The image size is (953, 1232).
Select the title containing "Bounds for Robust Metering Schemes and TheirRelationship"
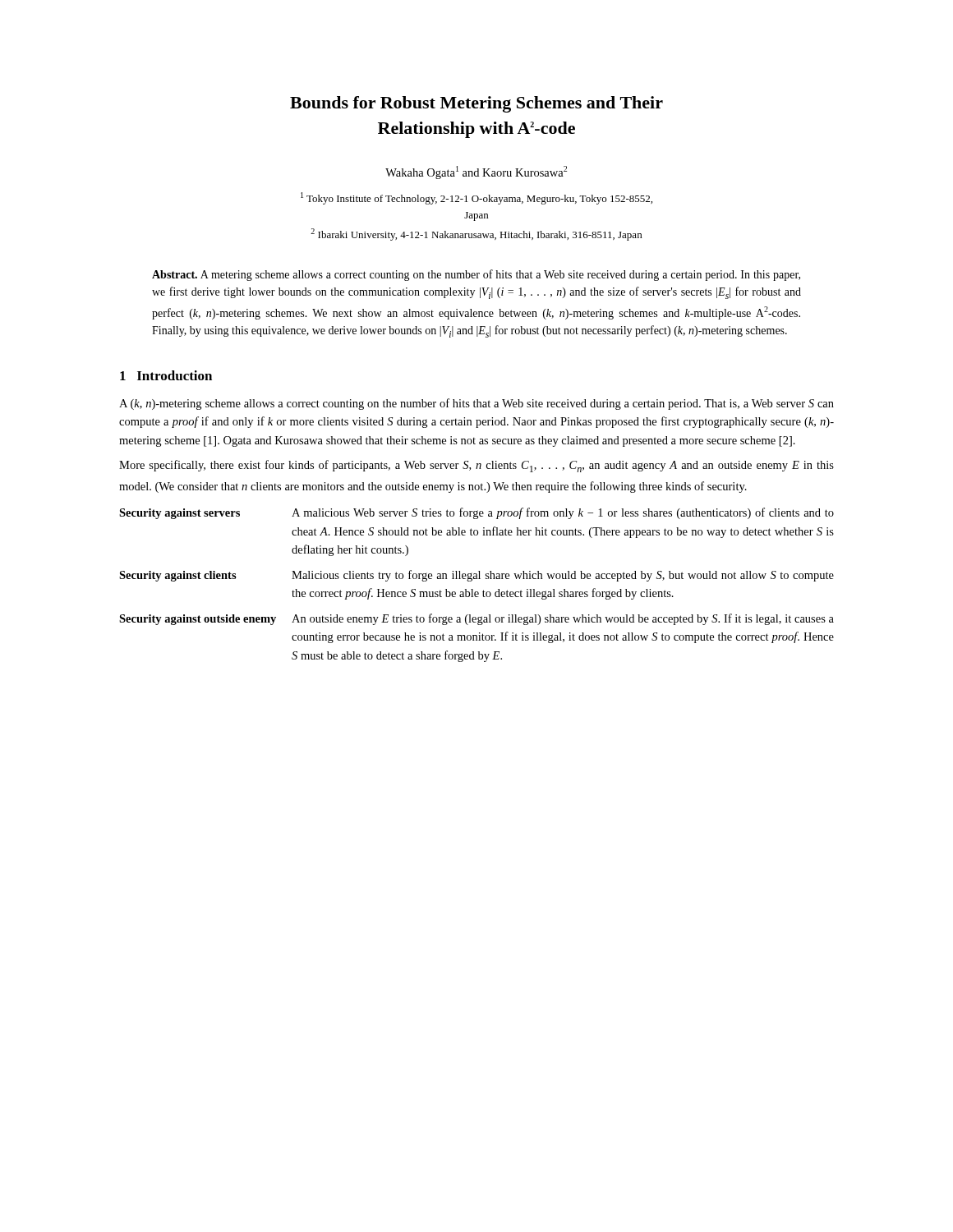476,116
